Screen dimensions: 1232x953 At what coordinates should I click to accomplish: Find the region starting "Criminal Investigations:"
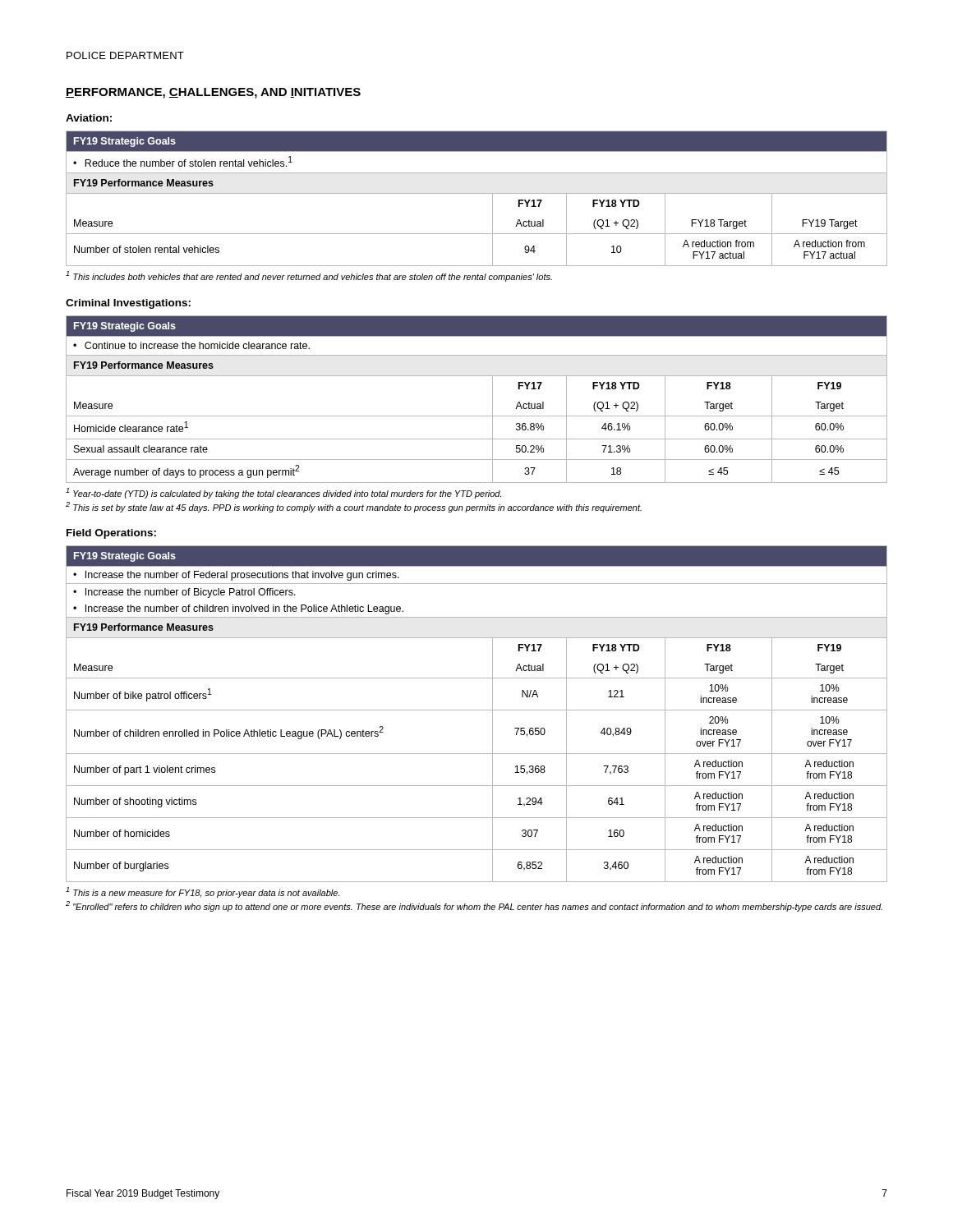[129, 302]
